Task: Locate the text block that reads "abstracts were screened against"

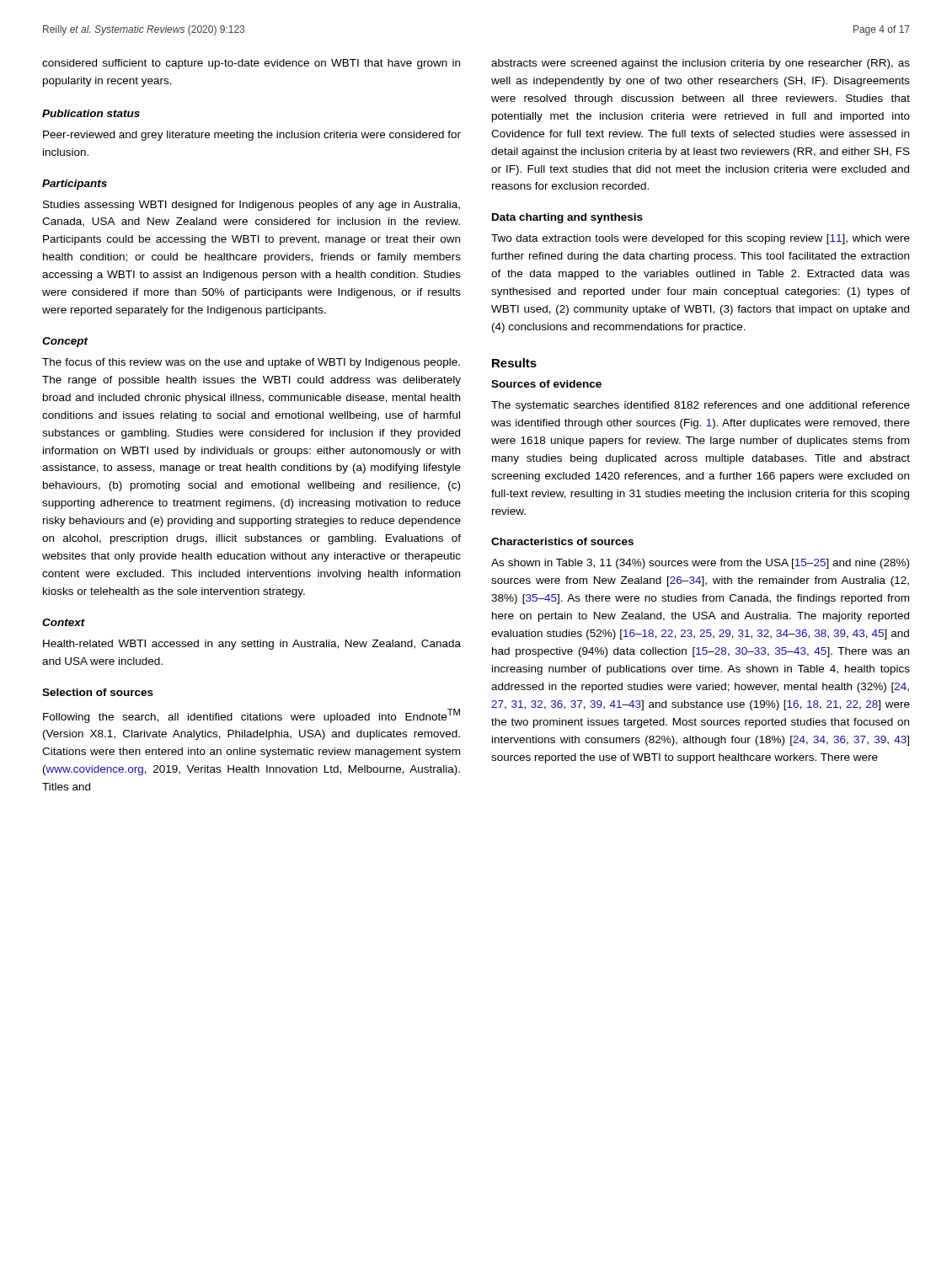Action: (701, 125)
